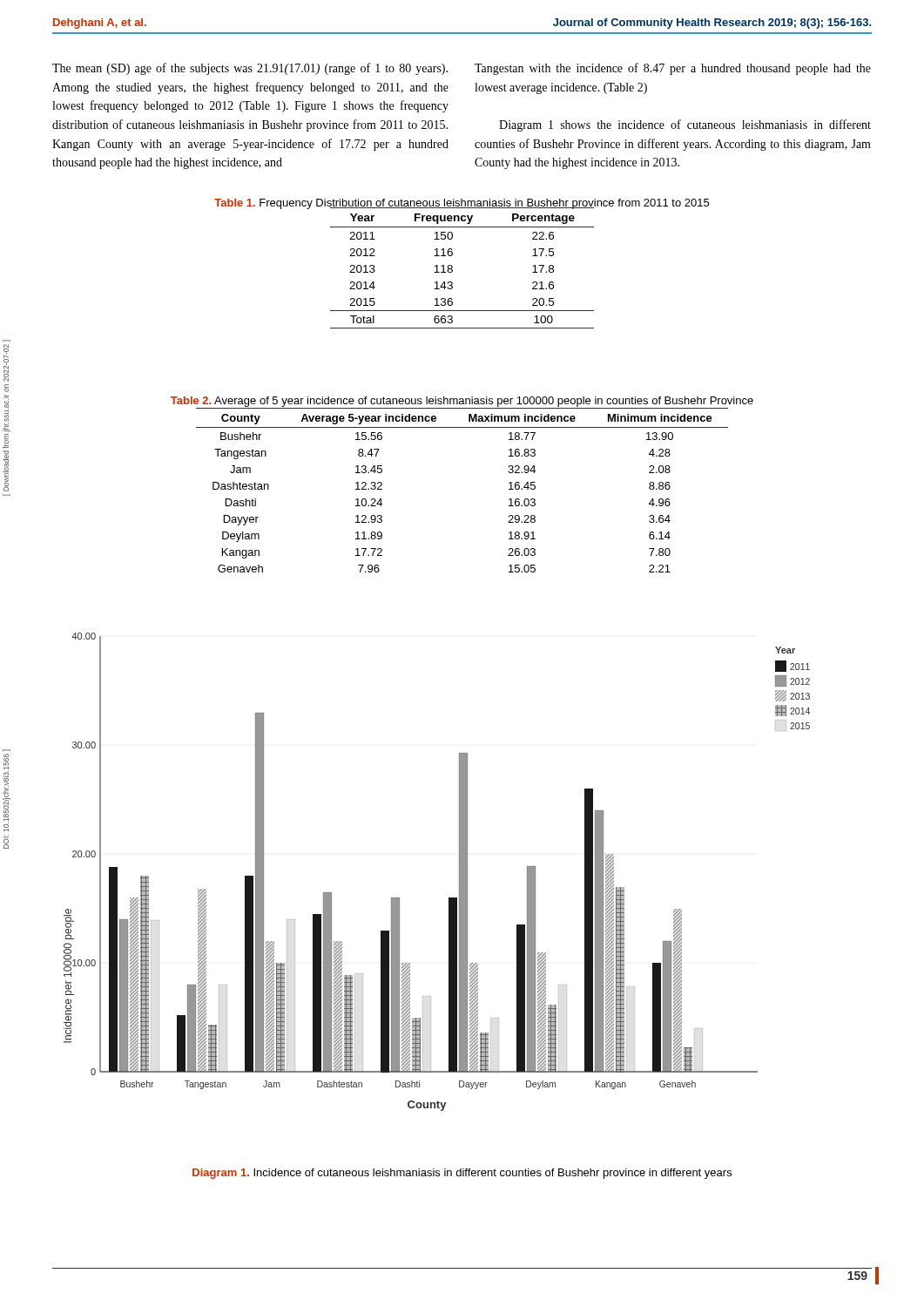This screenshot has width=924, height=1307.
Task: Click on the text block starting "Table 1. Frequency Distribution of cutaneous leishmaniasis"
Action: (462, 203)
